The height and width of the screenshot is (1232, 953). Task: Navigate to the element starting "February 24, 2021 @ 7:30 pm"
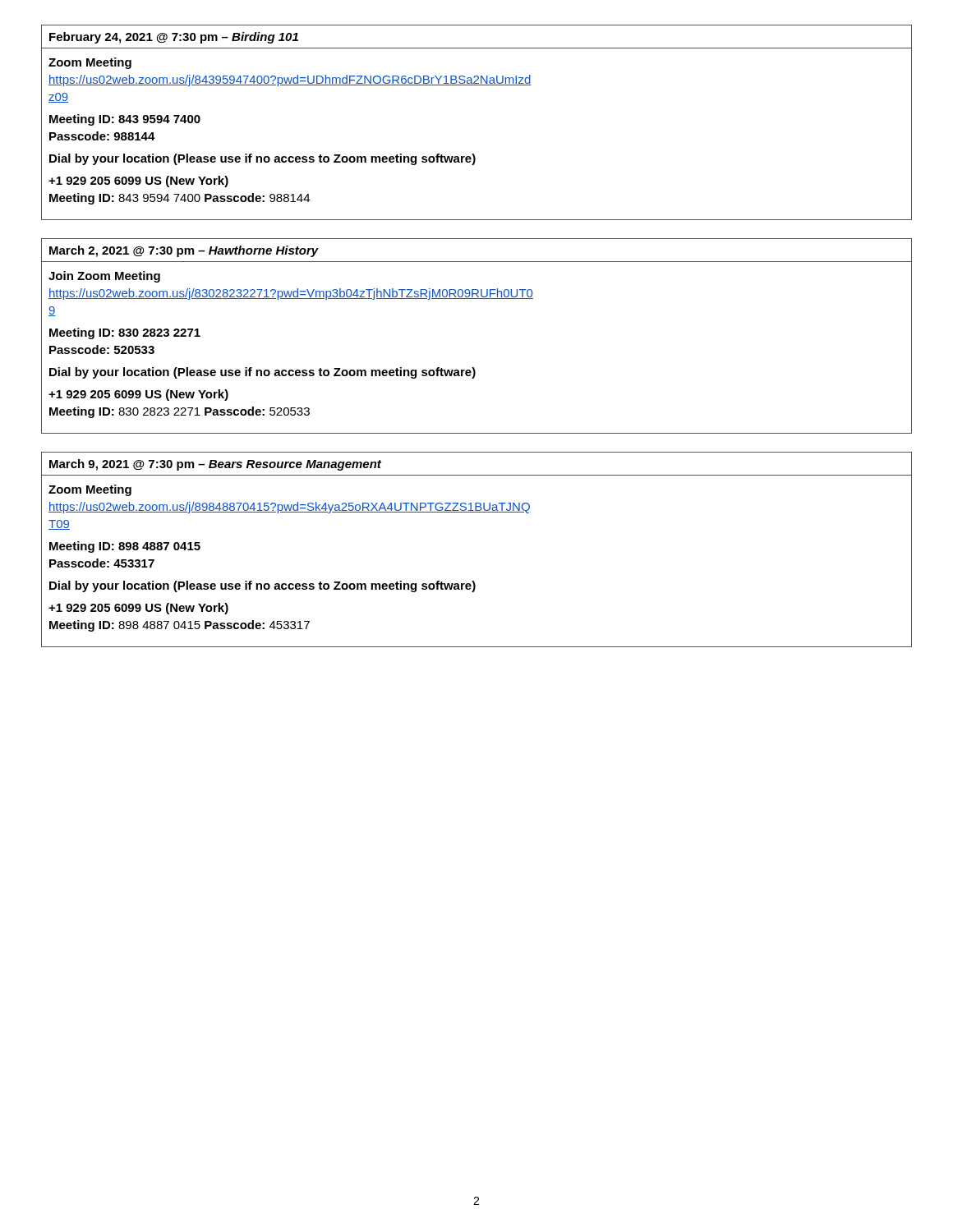click(174, 38)
